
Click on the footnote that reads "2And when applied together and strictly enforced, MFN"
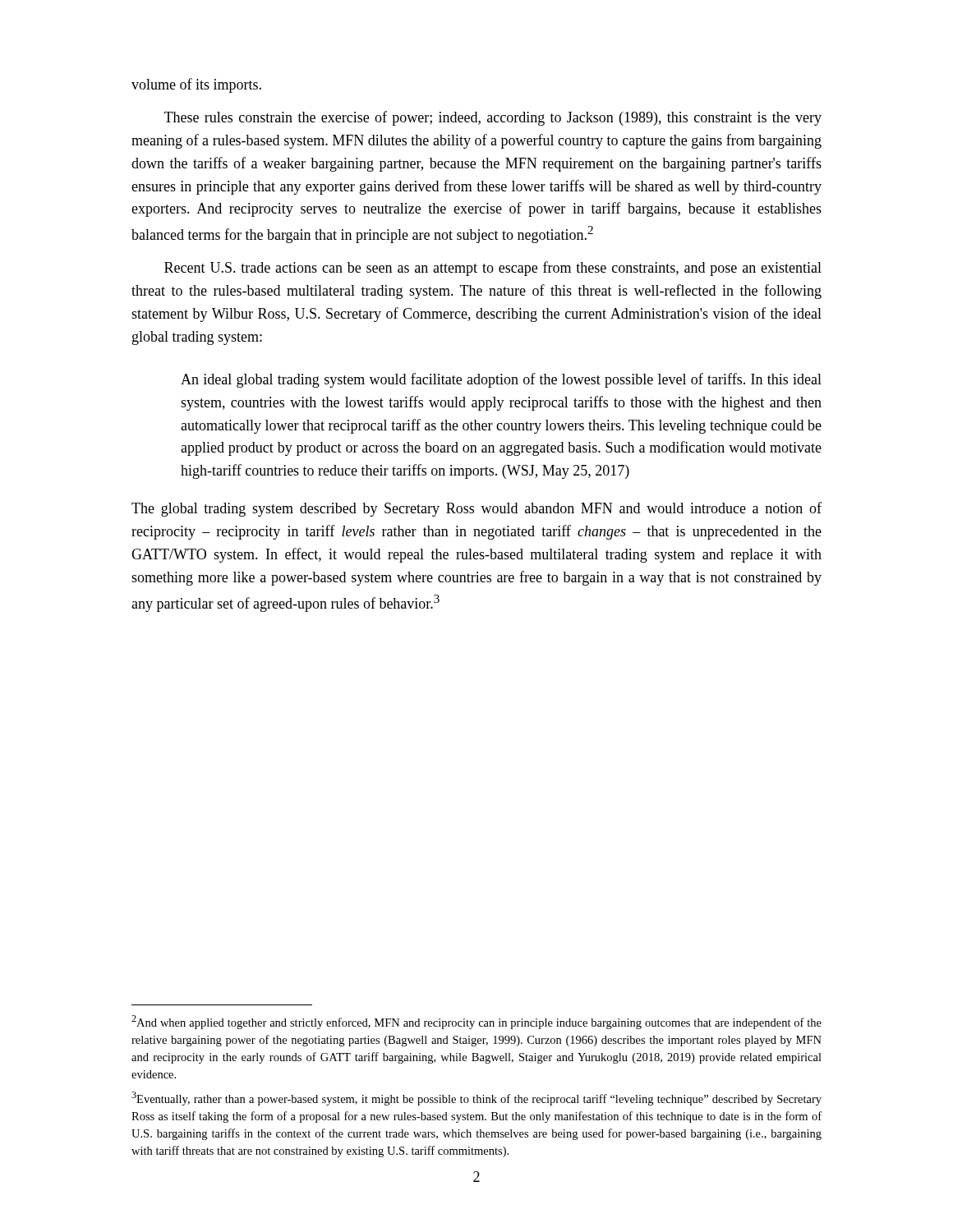tap(476, 1047)
